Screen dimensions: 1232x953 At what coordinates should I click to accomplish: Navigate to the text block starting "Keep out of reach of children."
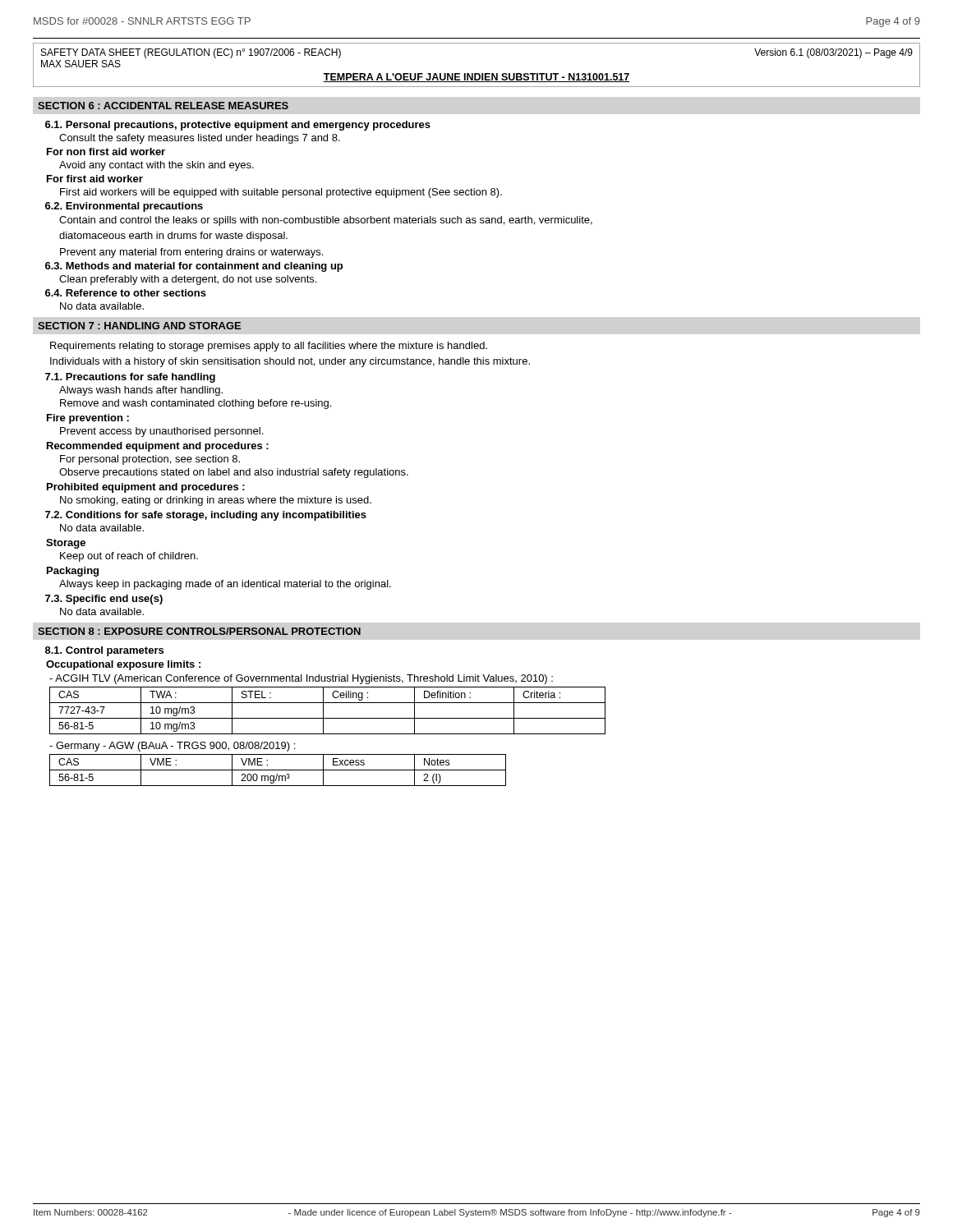[x=129, y=556]
